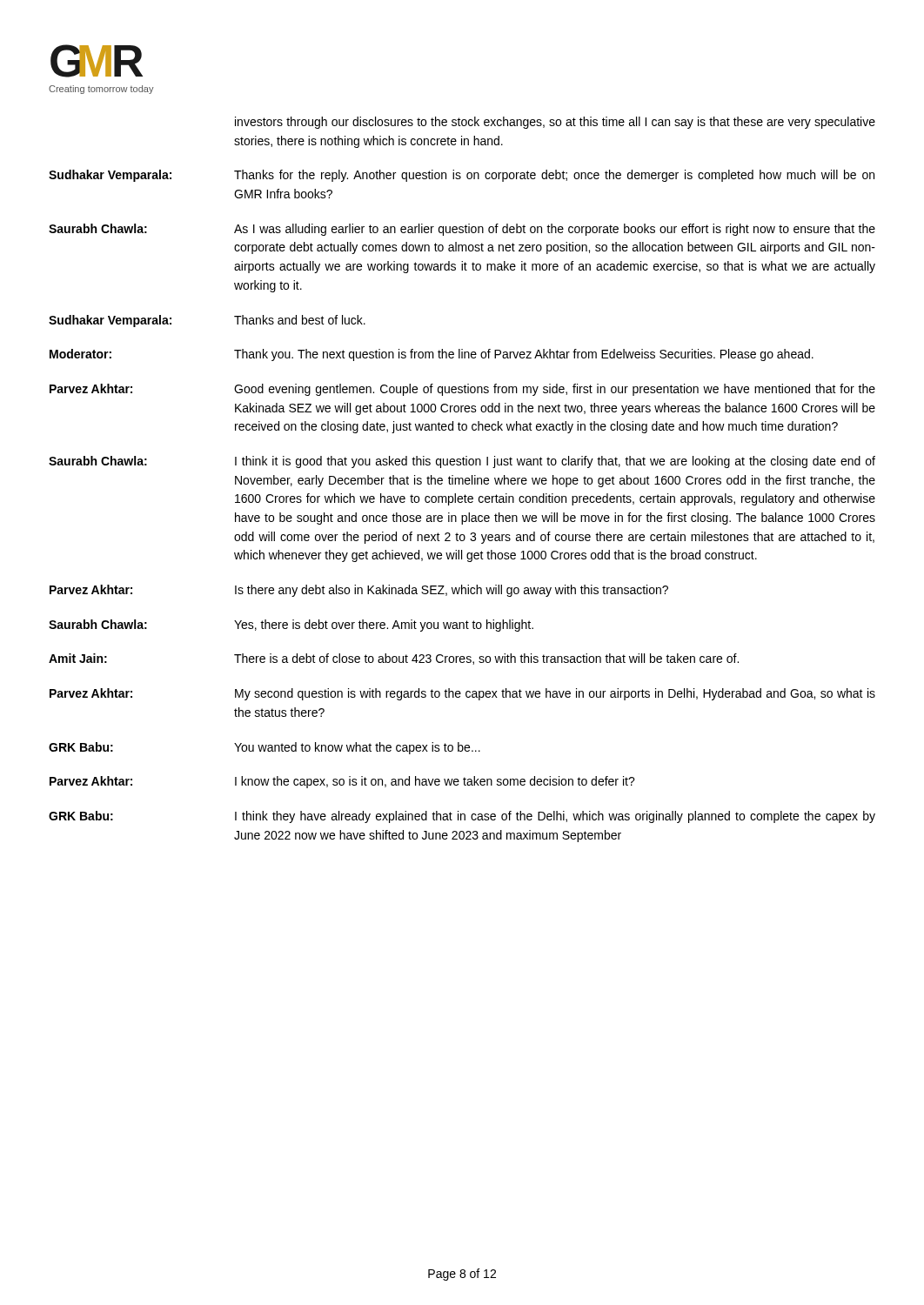Locate the text block that reads "GRK Babu: I think they"
Viewport: 924px width, 1305px height.
pos(462,826)
